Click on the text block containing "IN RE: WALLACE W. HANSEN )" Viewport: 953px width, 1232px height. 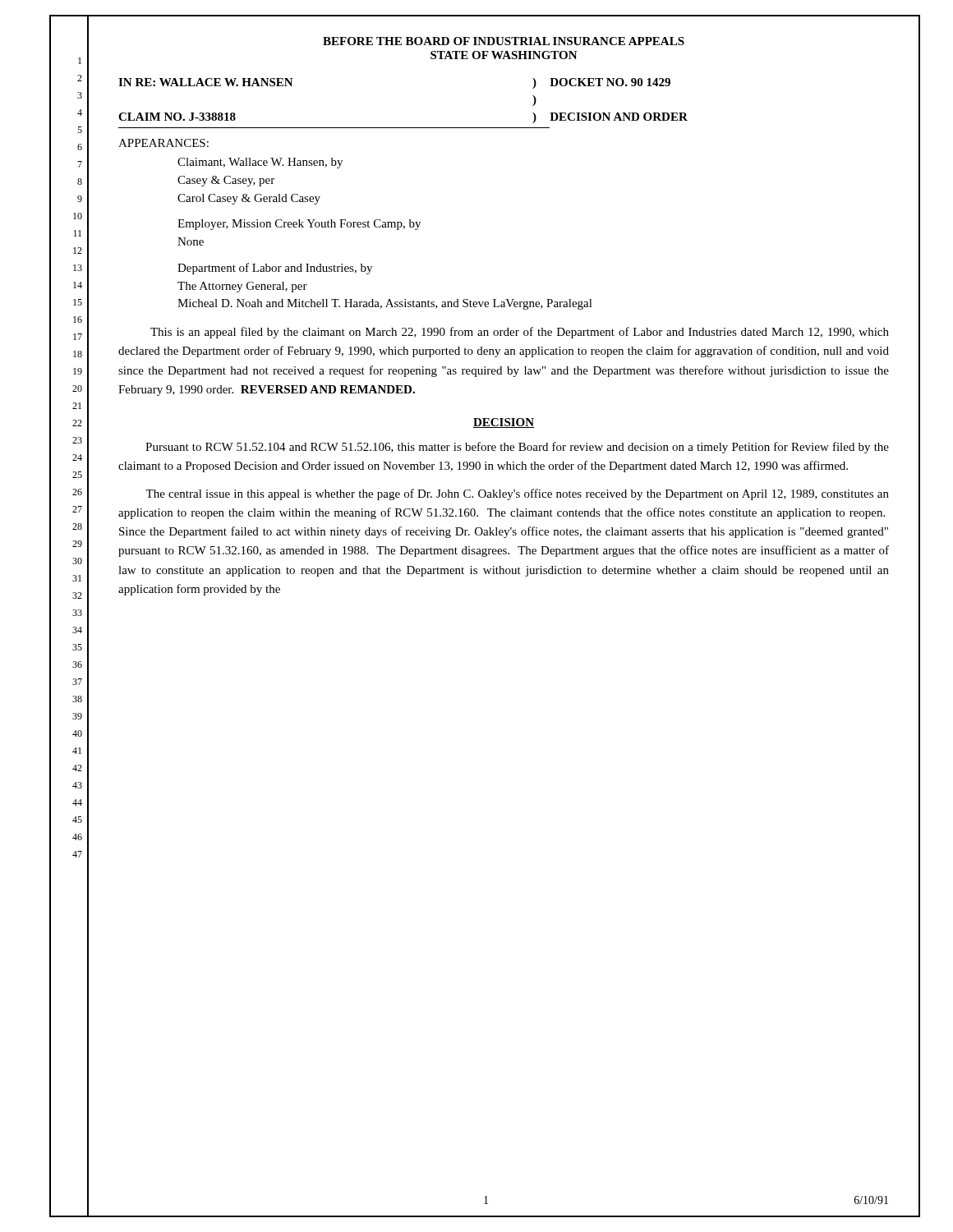[x=217, y=83]
